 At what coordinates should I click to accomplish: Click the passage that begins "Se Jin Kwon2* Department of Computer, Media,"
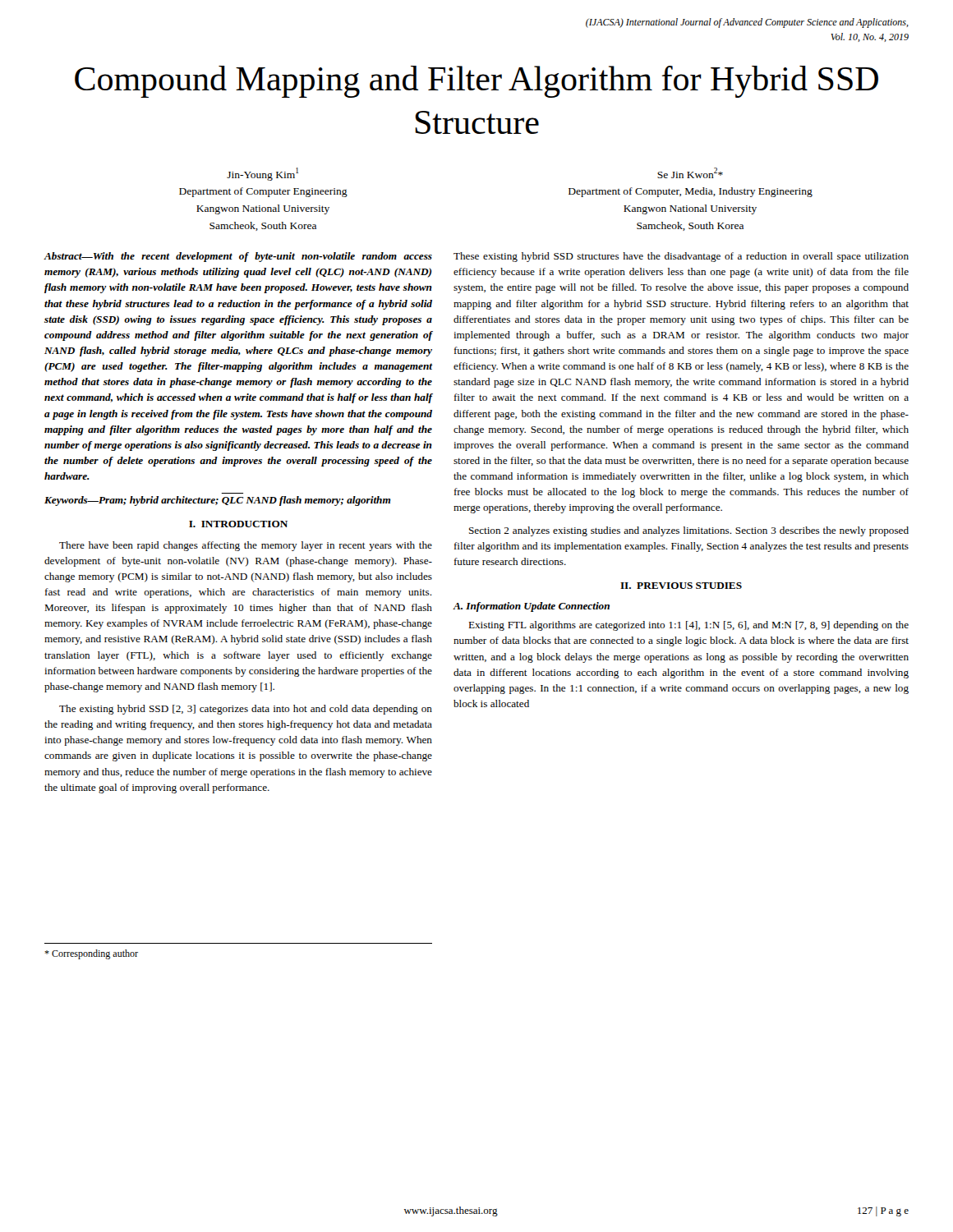pyautogui.click(x=690, y=199)
